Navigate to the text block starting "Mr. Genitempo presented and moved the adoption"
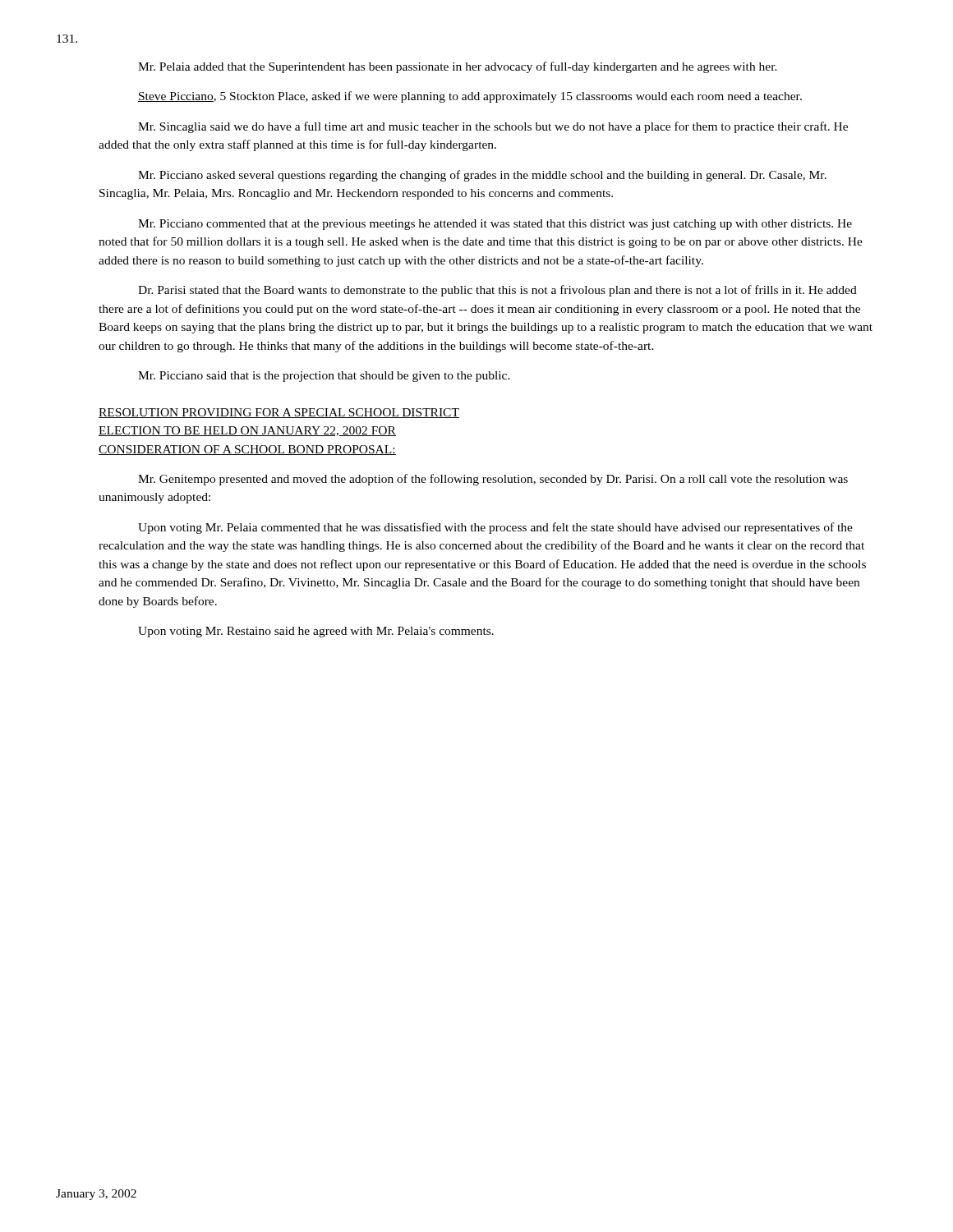 (473, 488)
